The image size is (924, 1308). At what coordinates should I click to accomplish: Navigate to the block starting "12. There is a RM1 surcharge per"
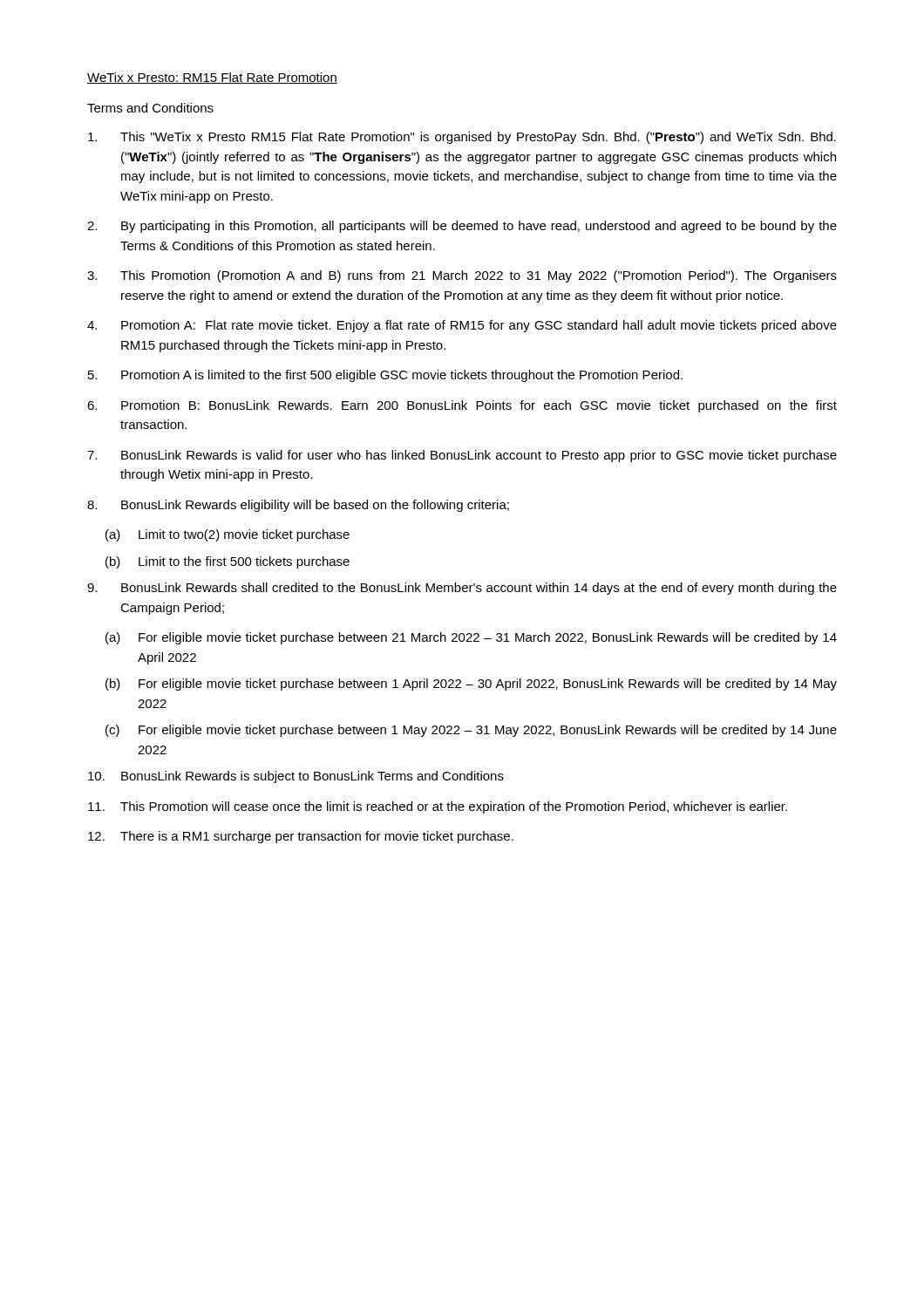(x=462, y=836)
